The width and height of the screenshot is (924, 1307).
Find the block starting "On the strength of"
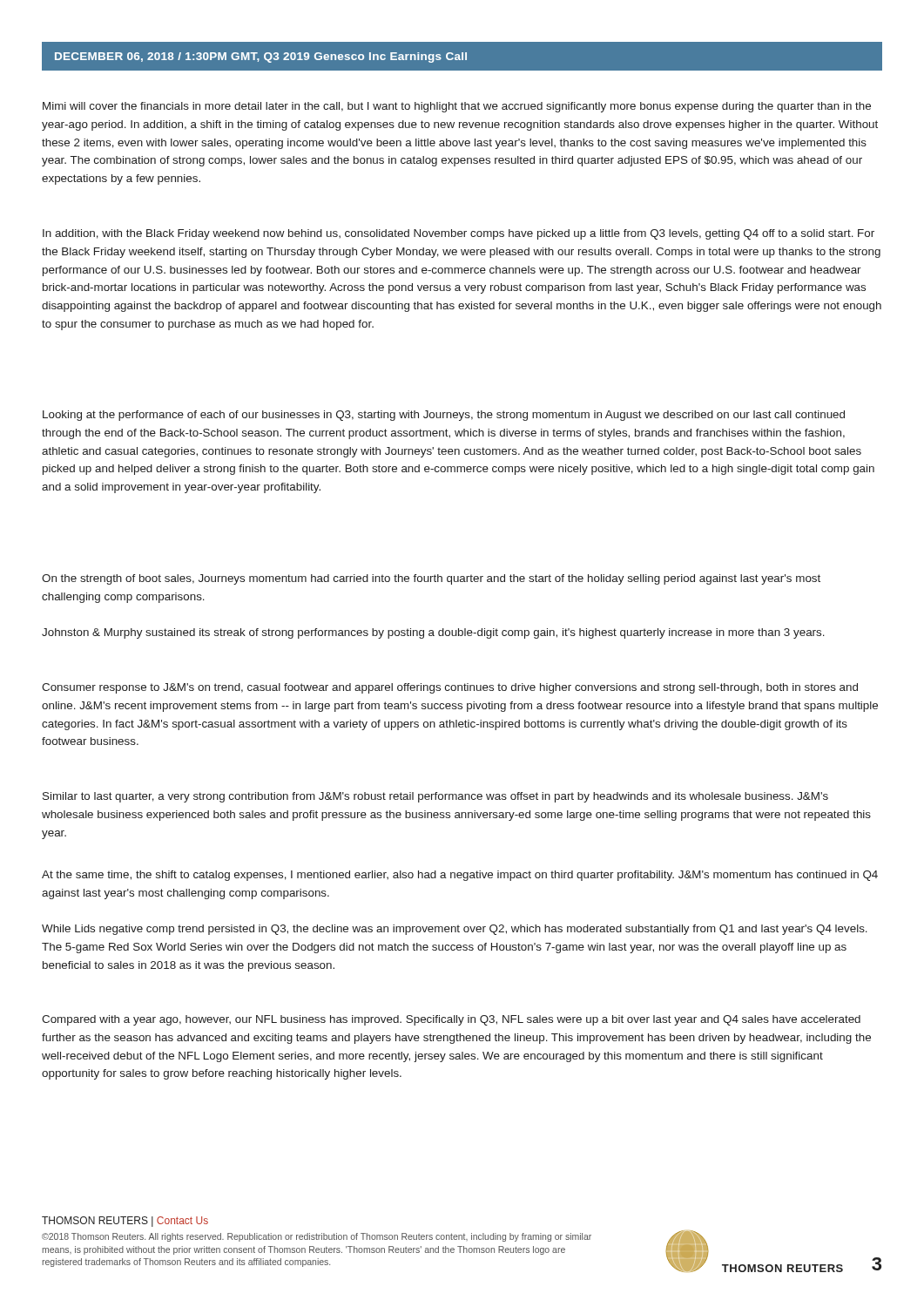point(431,587)
